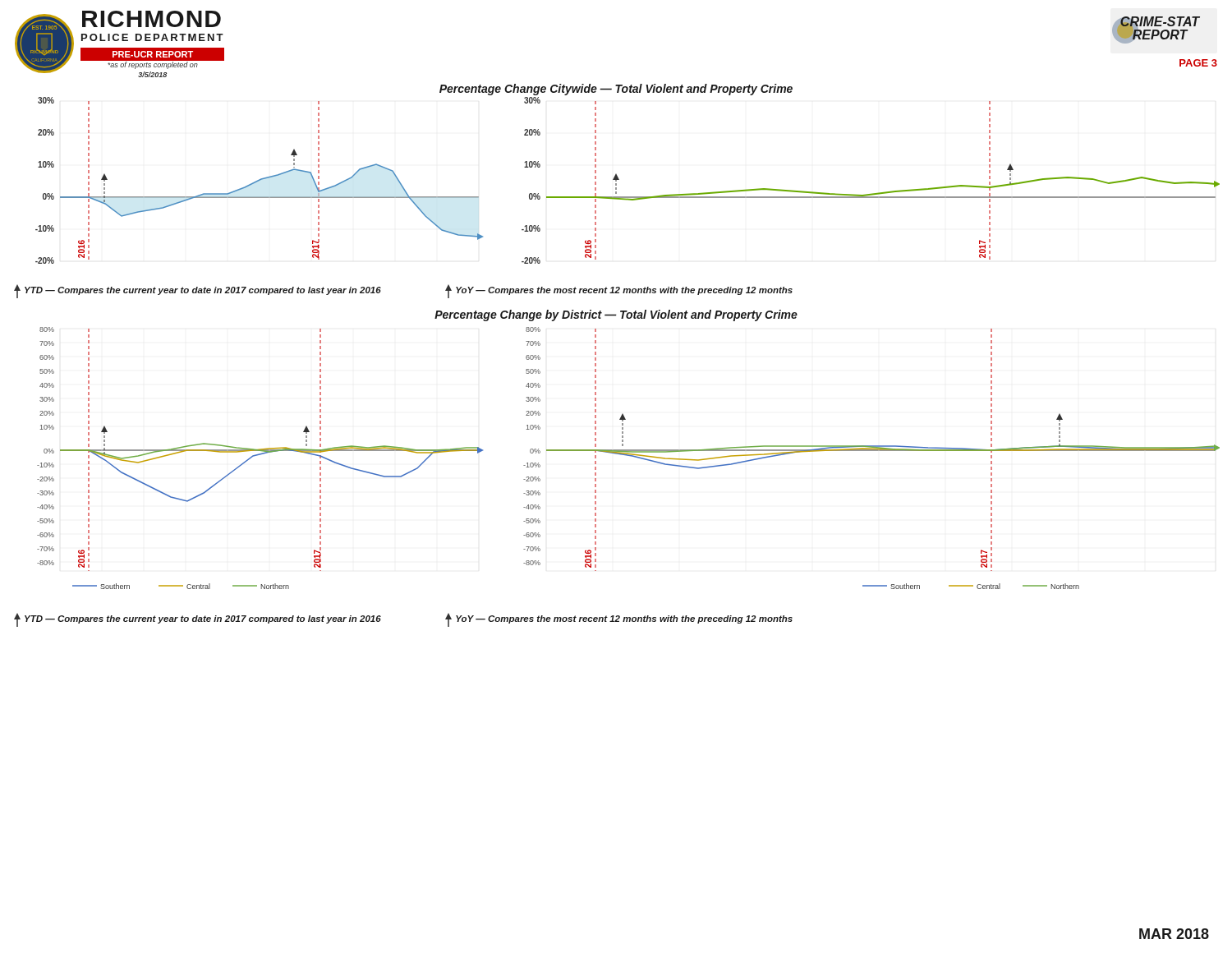Locate the caption containing "Percentage Change by District — Total Violent"
The image size is (1232, 953).
(x=616, y=315)
